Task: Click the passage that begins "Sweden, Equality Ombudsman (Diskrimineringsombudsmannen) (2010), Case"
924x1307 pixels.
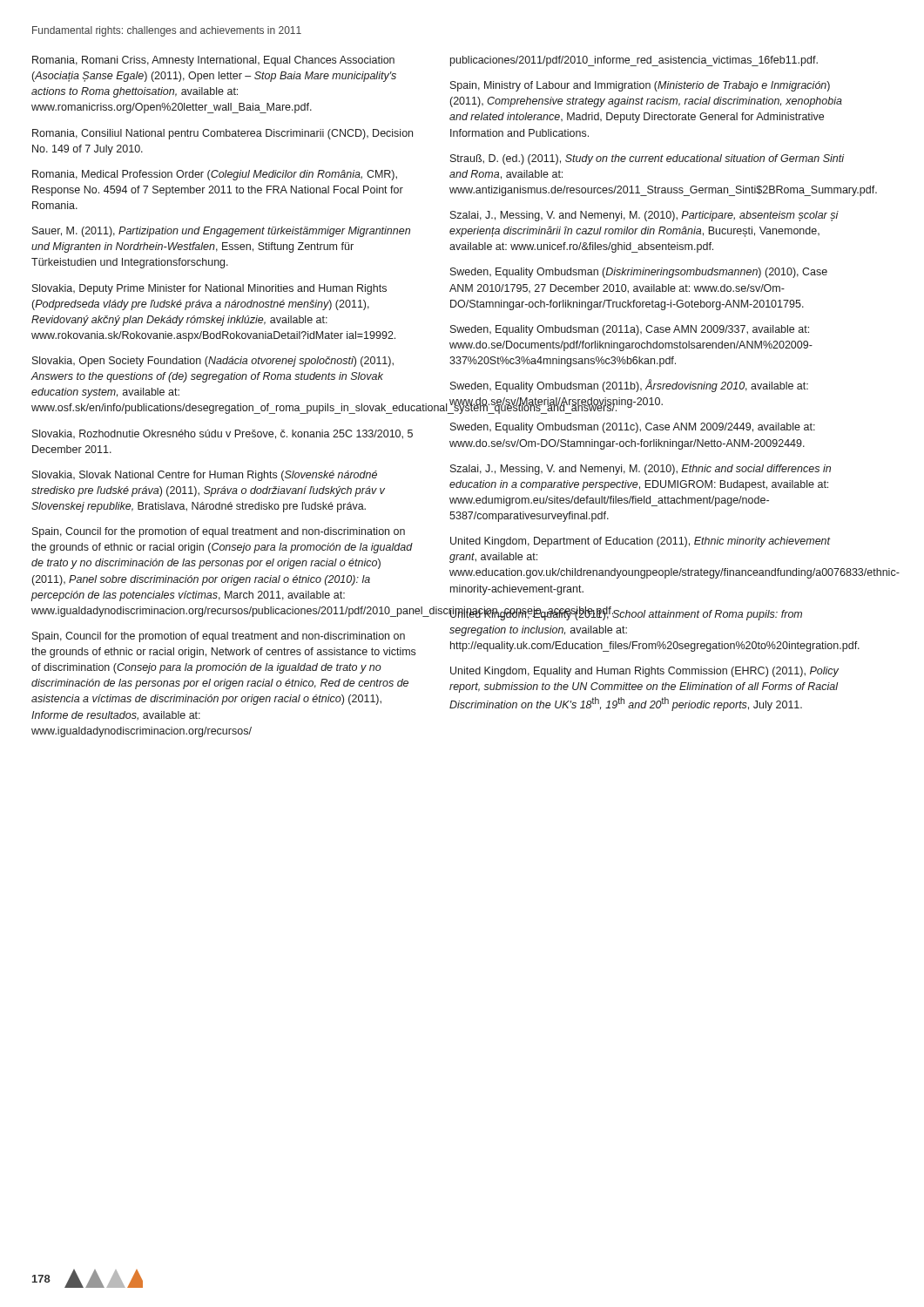Action: (x=638, y=288)
